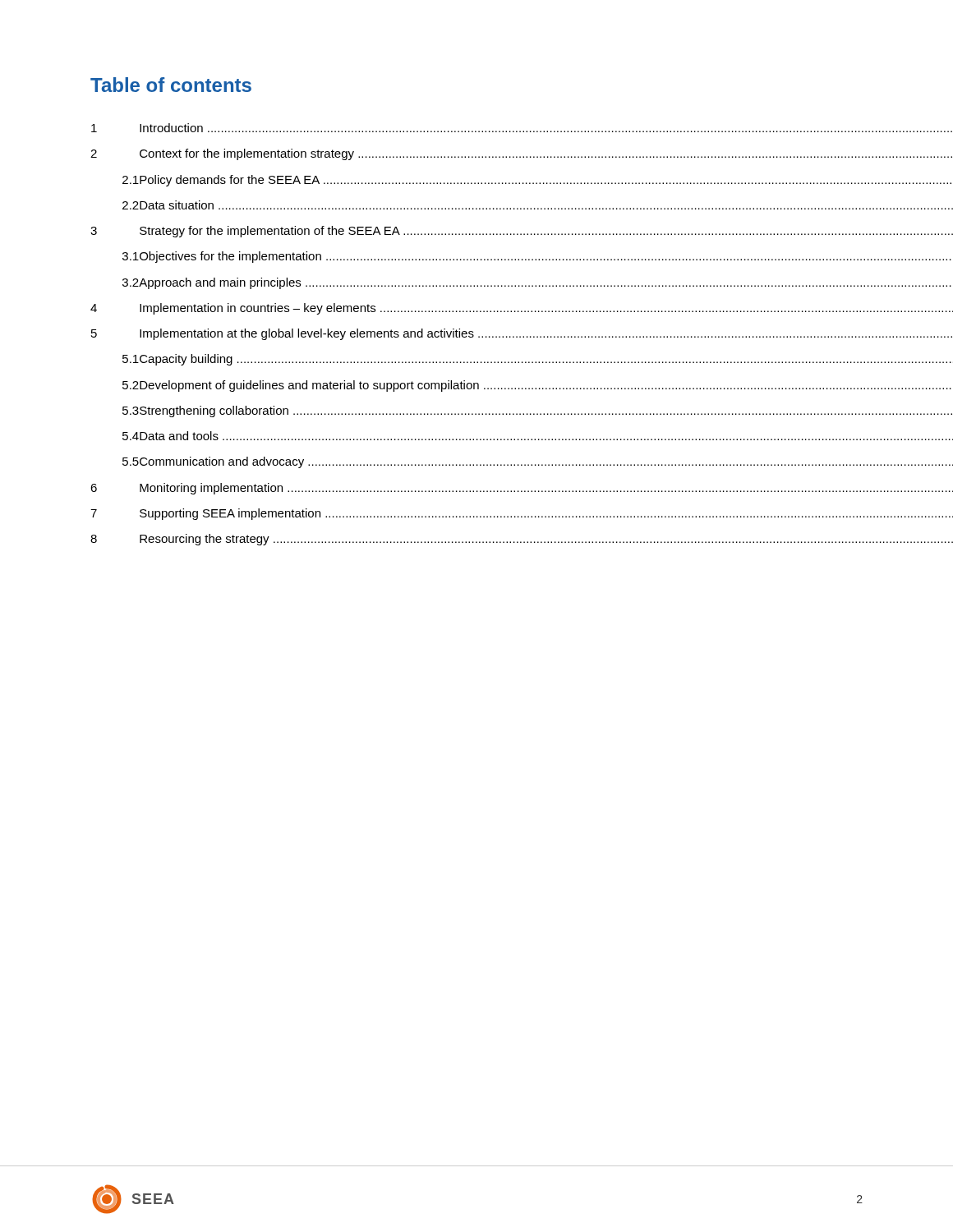Point to the block beginning "4 Implementation in"
Image resolution: width=953 pixels, height=1232 pixels.
(522, 308)
